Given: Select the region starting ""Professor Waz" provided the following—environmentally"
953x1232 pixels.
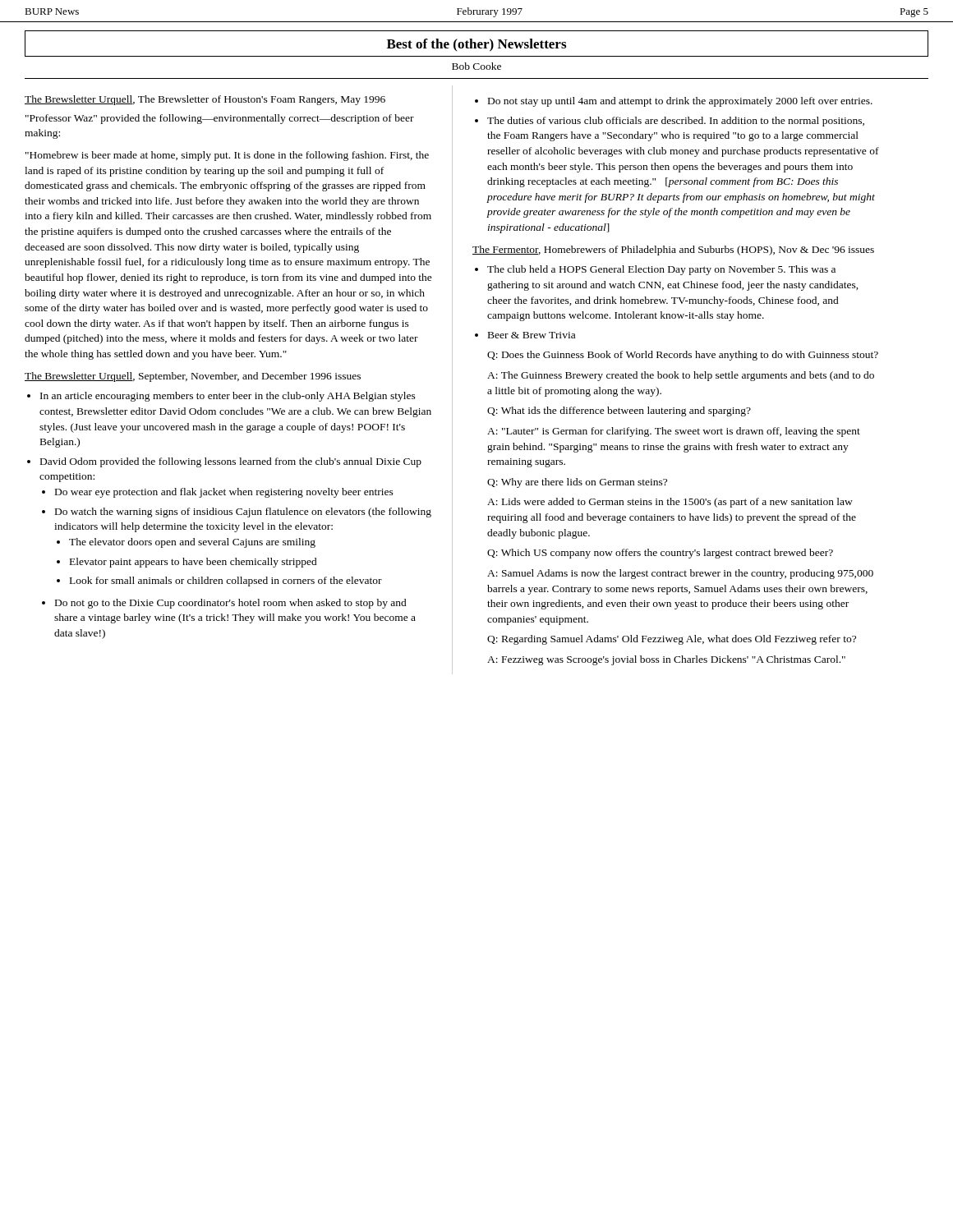Looking at the screenshot, I should point(219,125).
